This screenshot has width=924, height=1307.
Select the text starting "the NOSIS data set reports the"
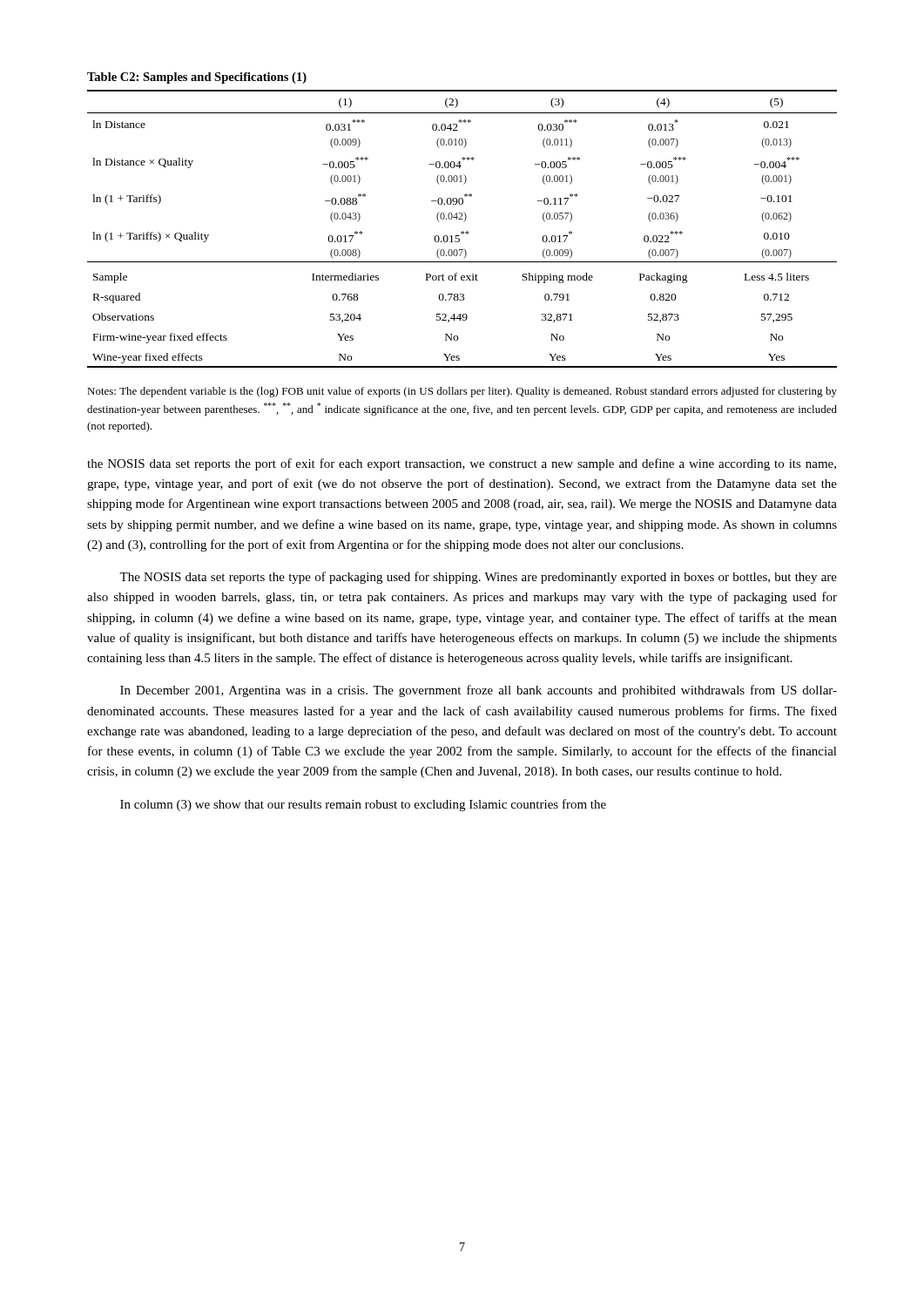(x=462, y=504)
